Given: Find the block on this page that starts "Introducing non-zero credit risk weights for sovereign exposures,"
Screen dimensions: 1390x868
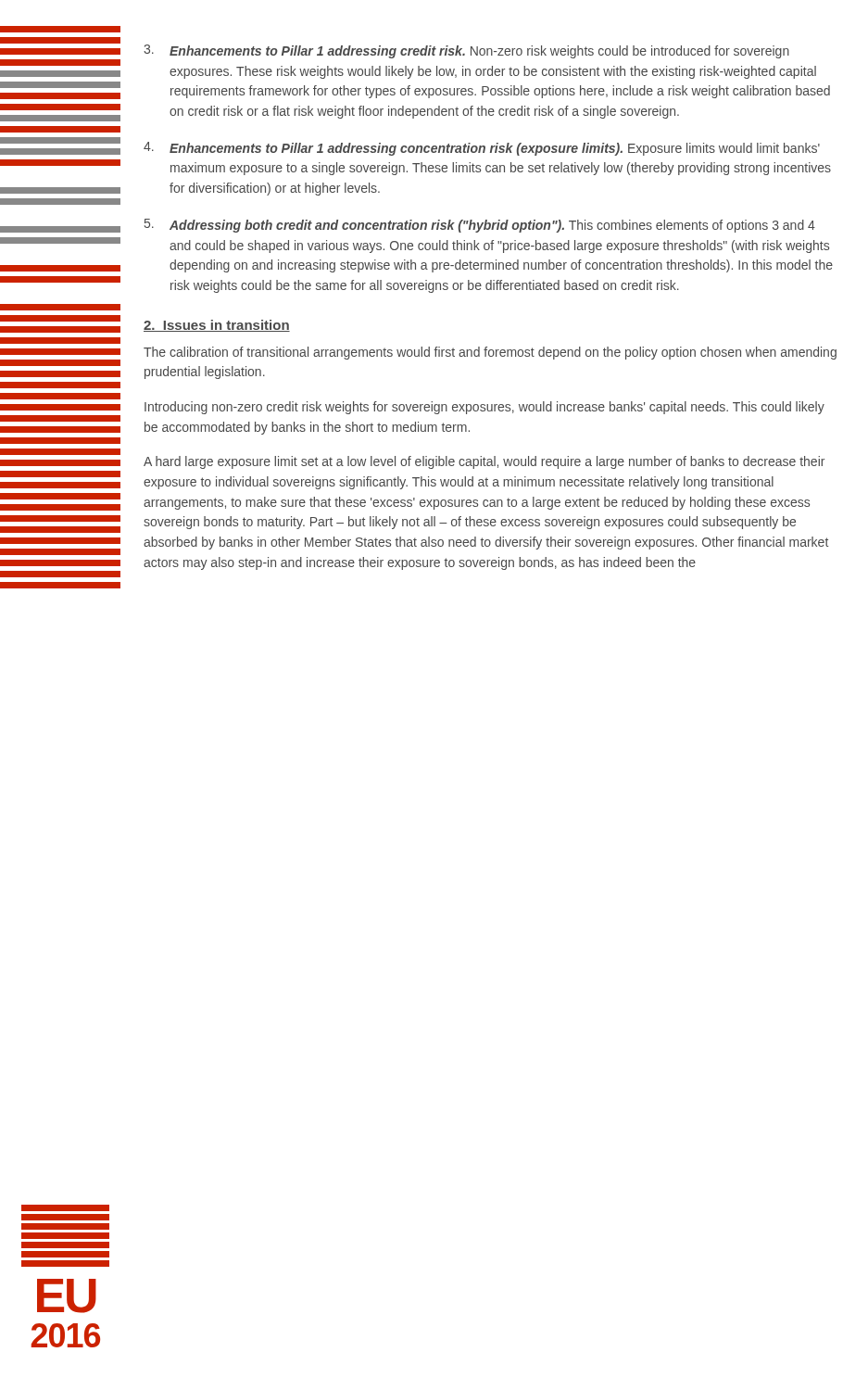Looking at the screenshot, I should tap(484, 417).
